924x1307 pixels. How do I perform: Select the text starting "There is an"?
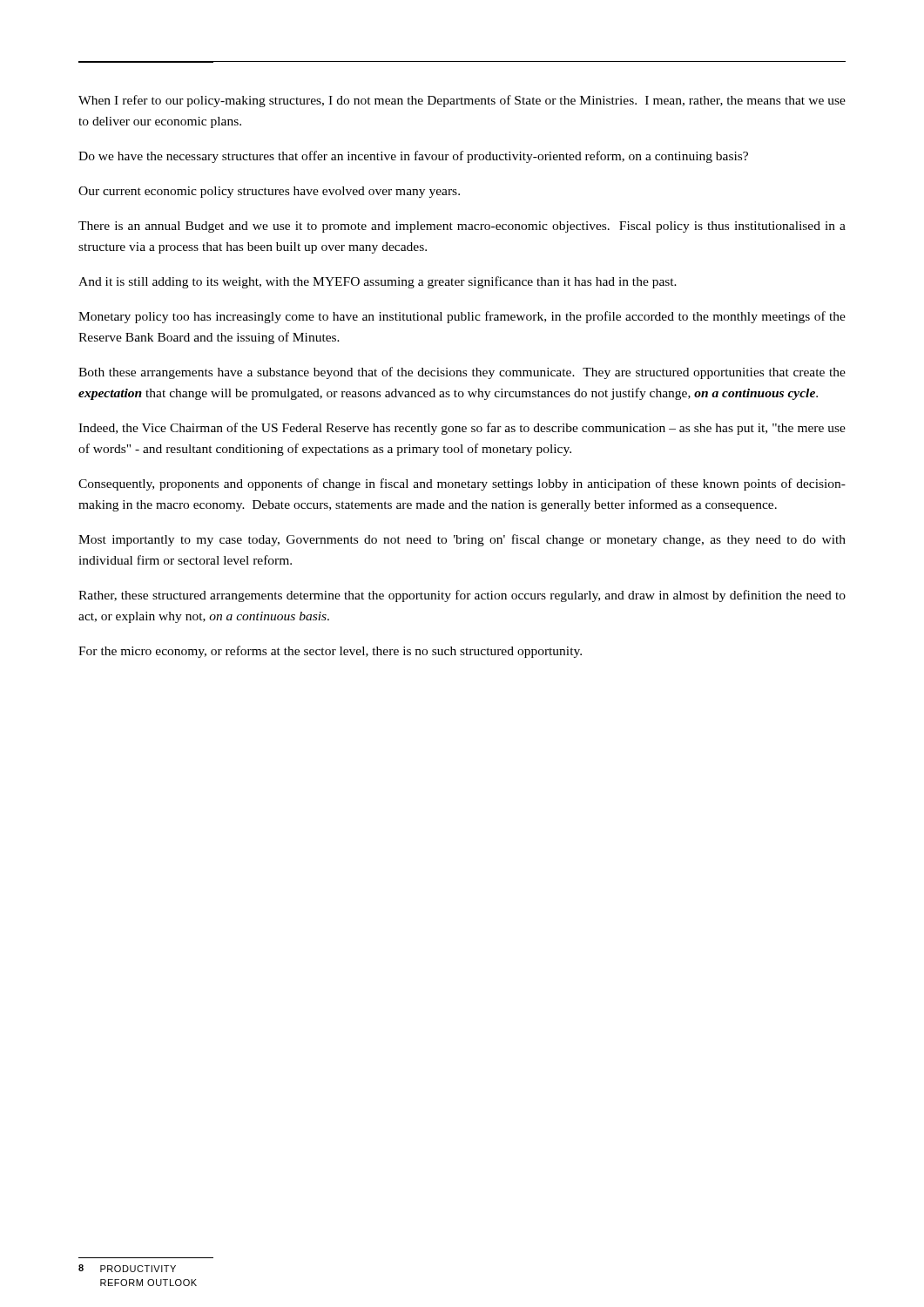coord(462,236)
